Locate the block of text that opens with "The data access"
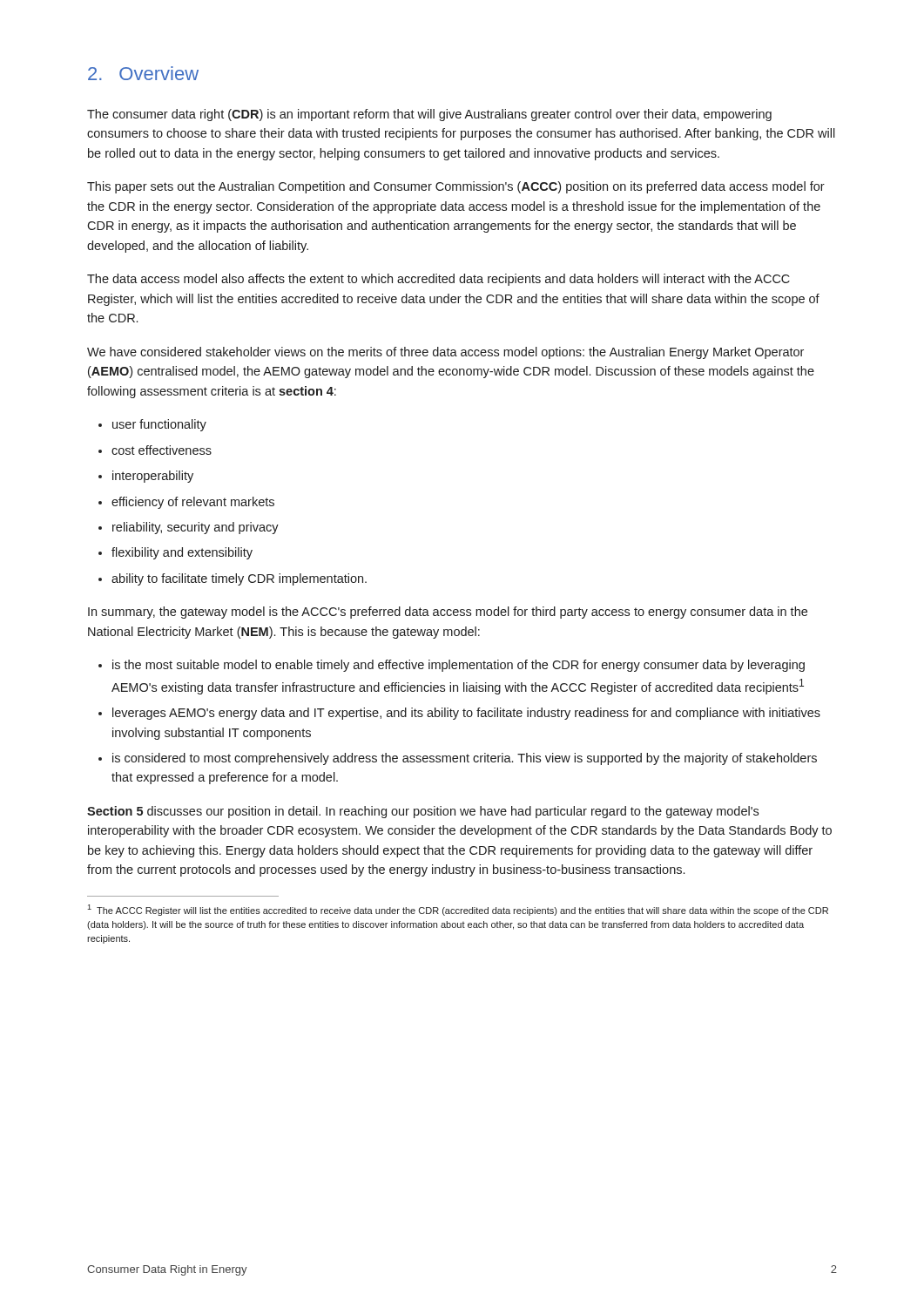The image size is (924, 1307). [x=462, y=299]
